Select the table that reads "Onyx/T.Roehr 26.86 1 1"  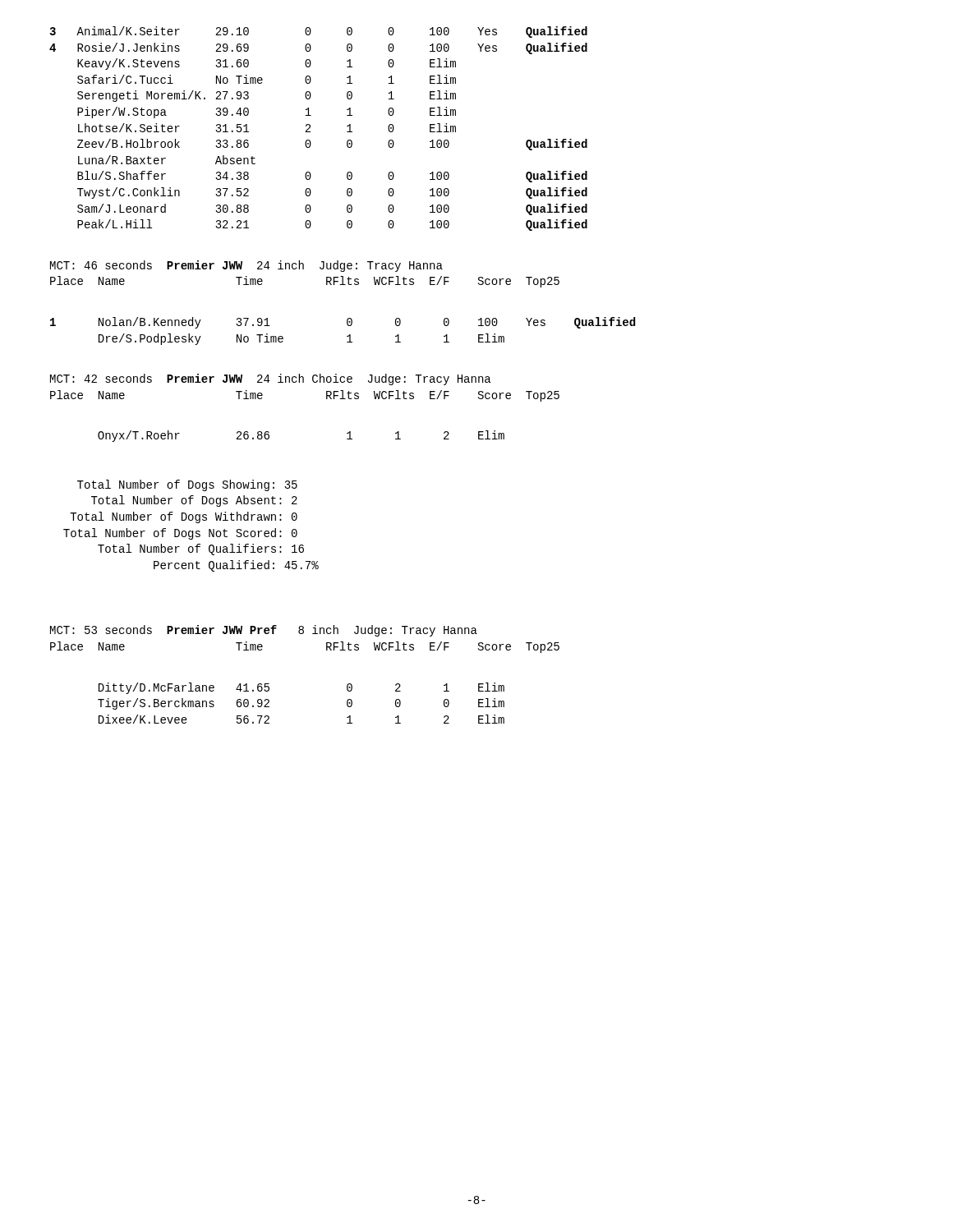(476, 437)
